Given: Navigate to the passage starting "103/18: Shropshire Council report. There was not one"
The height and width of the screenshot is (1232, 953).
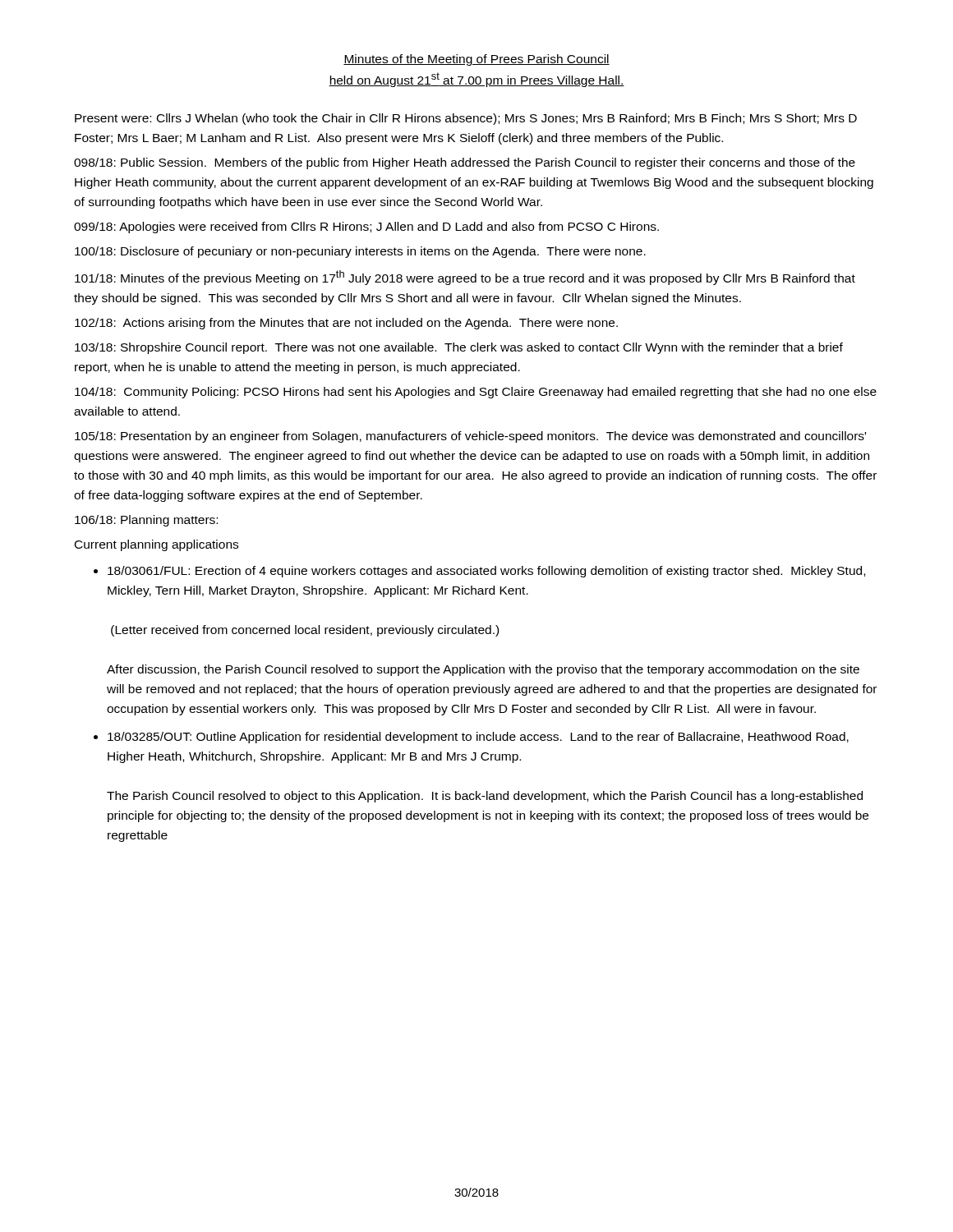Looking at the screenshot, I should (x=458, y=357).
